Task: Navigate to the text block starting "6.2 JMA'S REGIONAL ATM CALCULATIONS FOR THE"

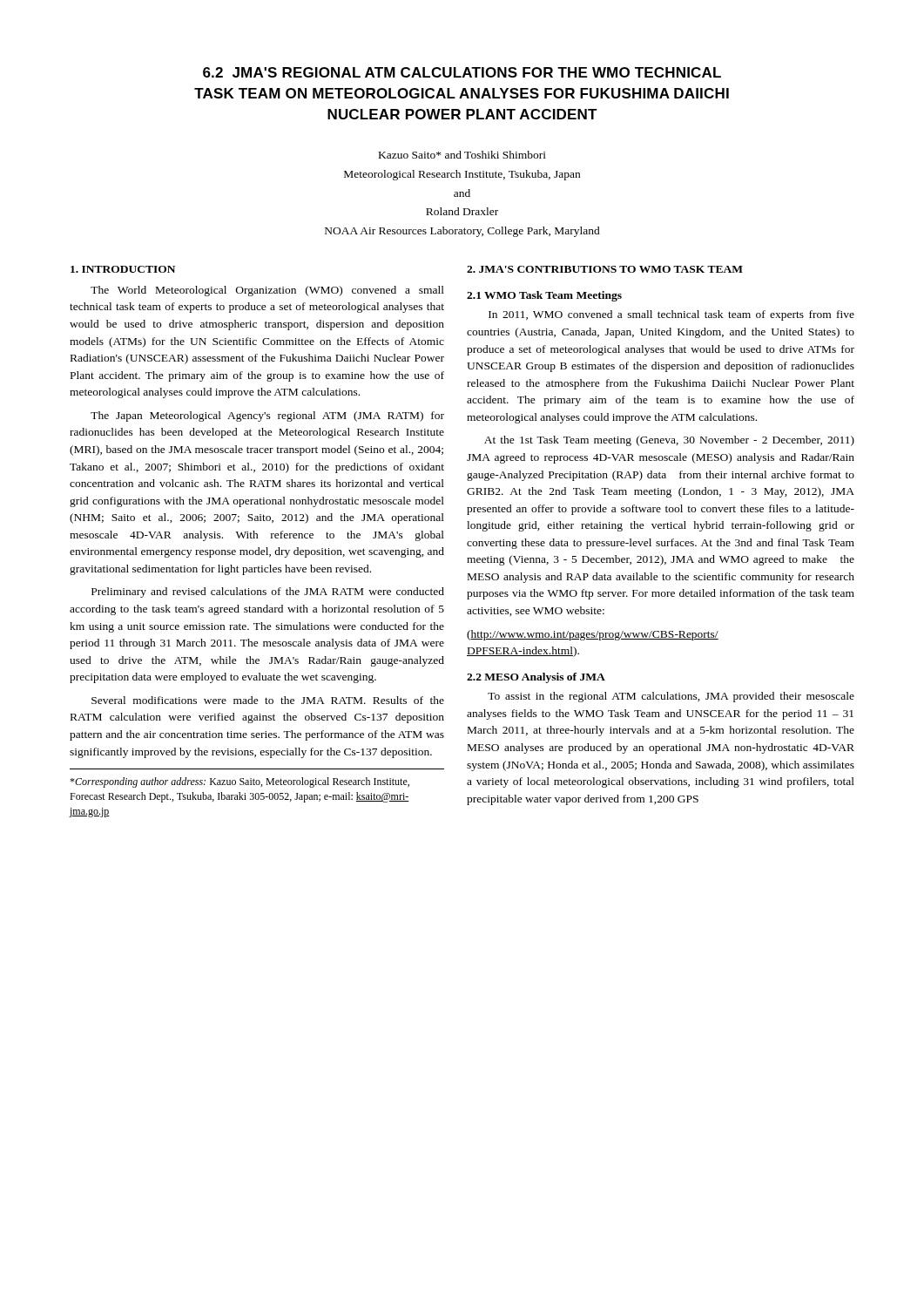Action: (x=462, y=94)
